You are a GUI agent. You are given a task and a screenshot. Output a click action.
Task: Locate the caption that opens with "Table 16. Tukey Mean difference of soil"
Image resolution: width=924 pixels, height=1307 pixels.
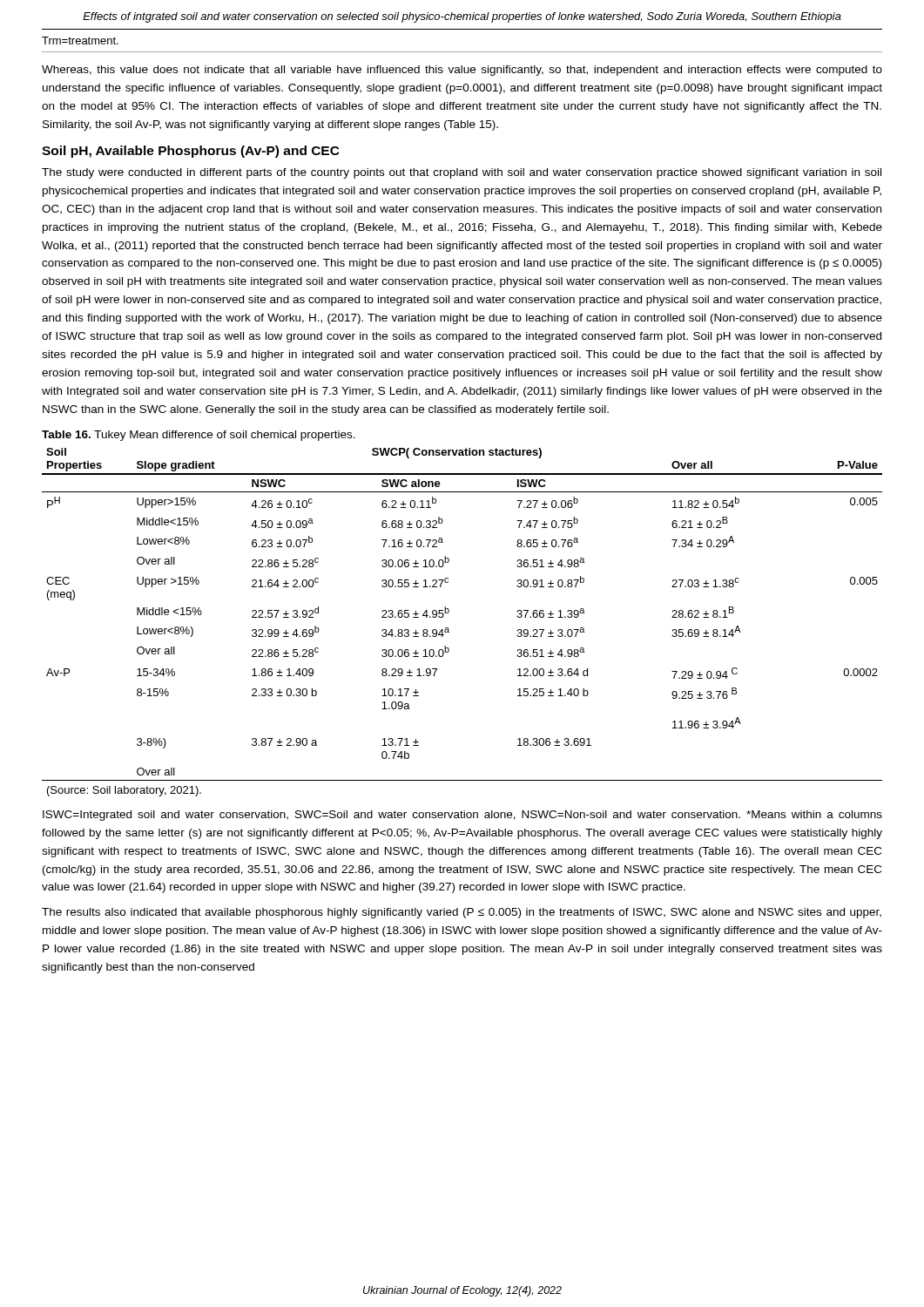(x=199, y=434)
